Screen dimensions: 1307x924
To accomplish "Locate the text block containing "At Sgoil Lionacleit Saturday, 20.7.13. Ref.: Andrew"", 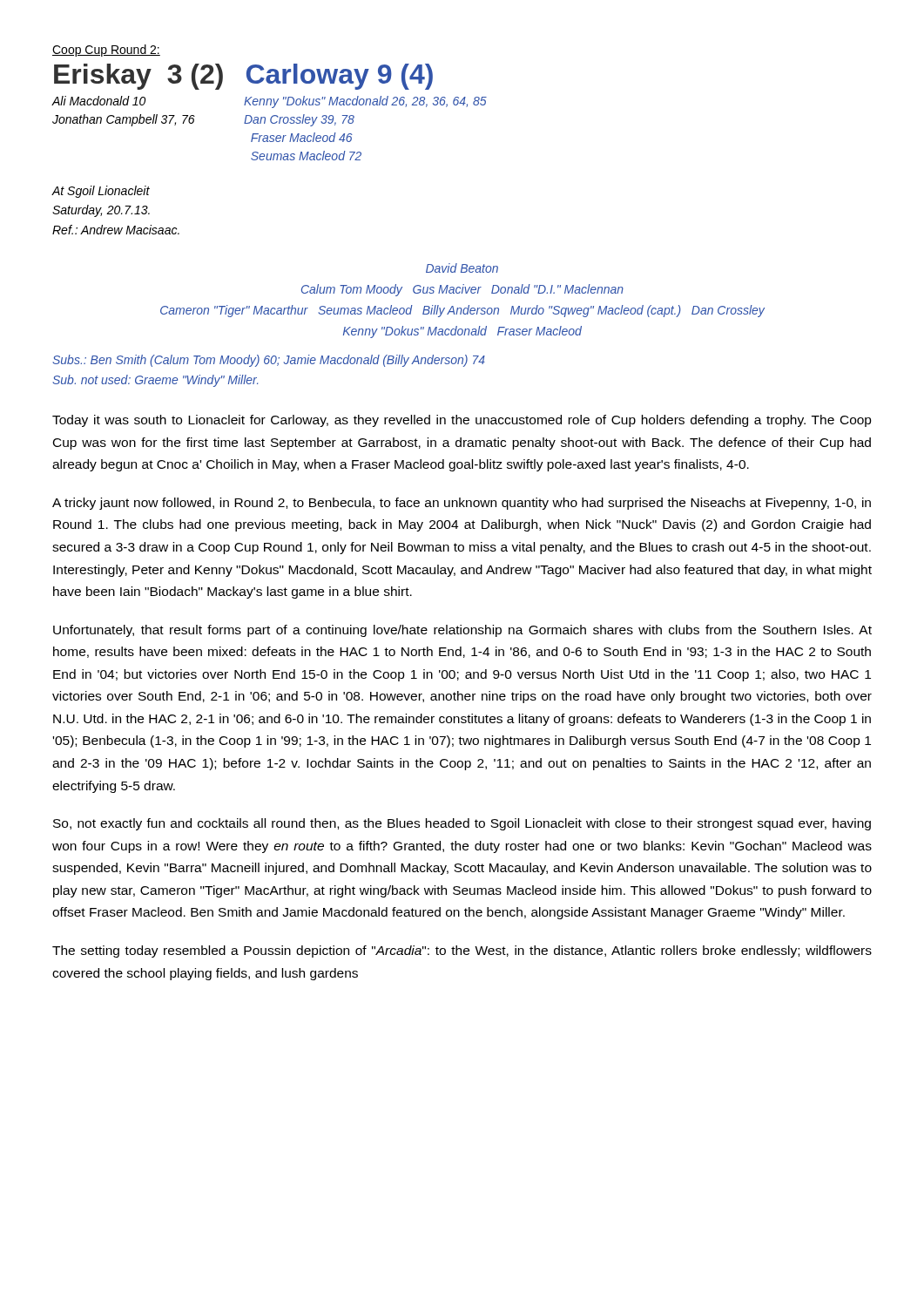I will pos(116,210).
